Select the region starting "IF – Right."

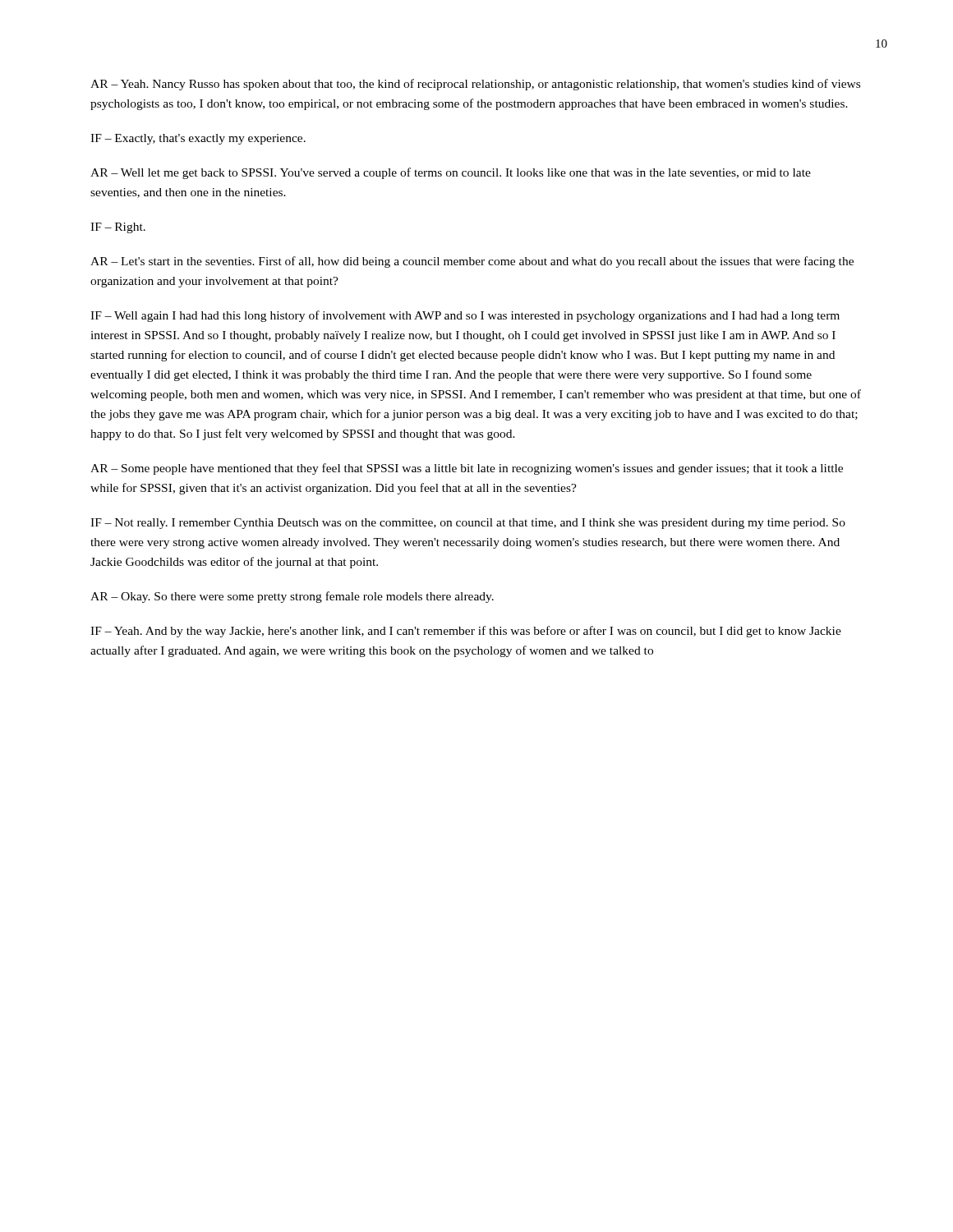pyautogui.click(x=118, y=226)
